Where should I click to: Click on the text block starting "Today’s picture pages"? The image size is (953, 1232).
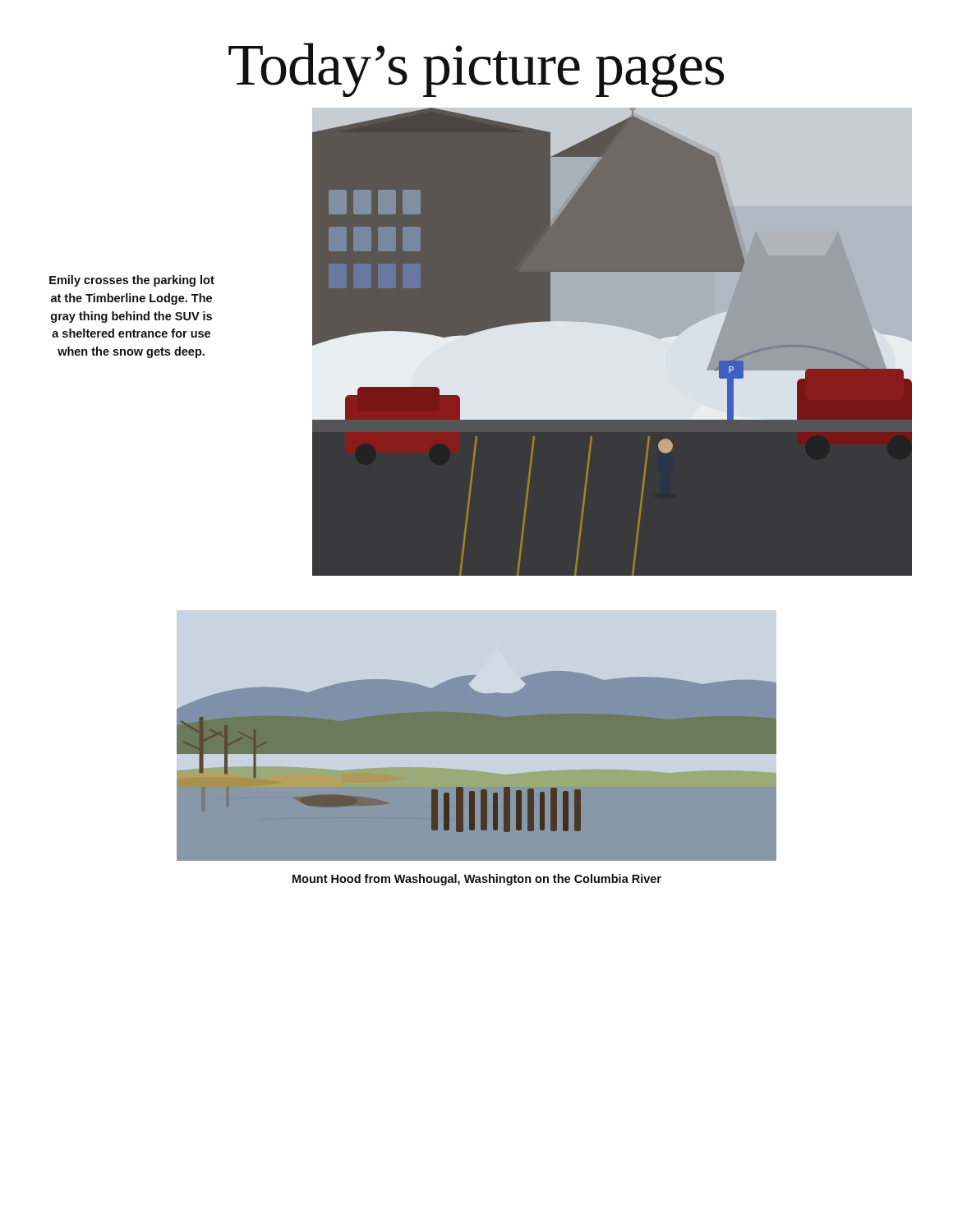pos(476,65)
